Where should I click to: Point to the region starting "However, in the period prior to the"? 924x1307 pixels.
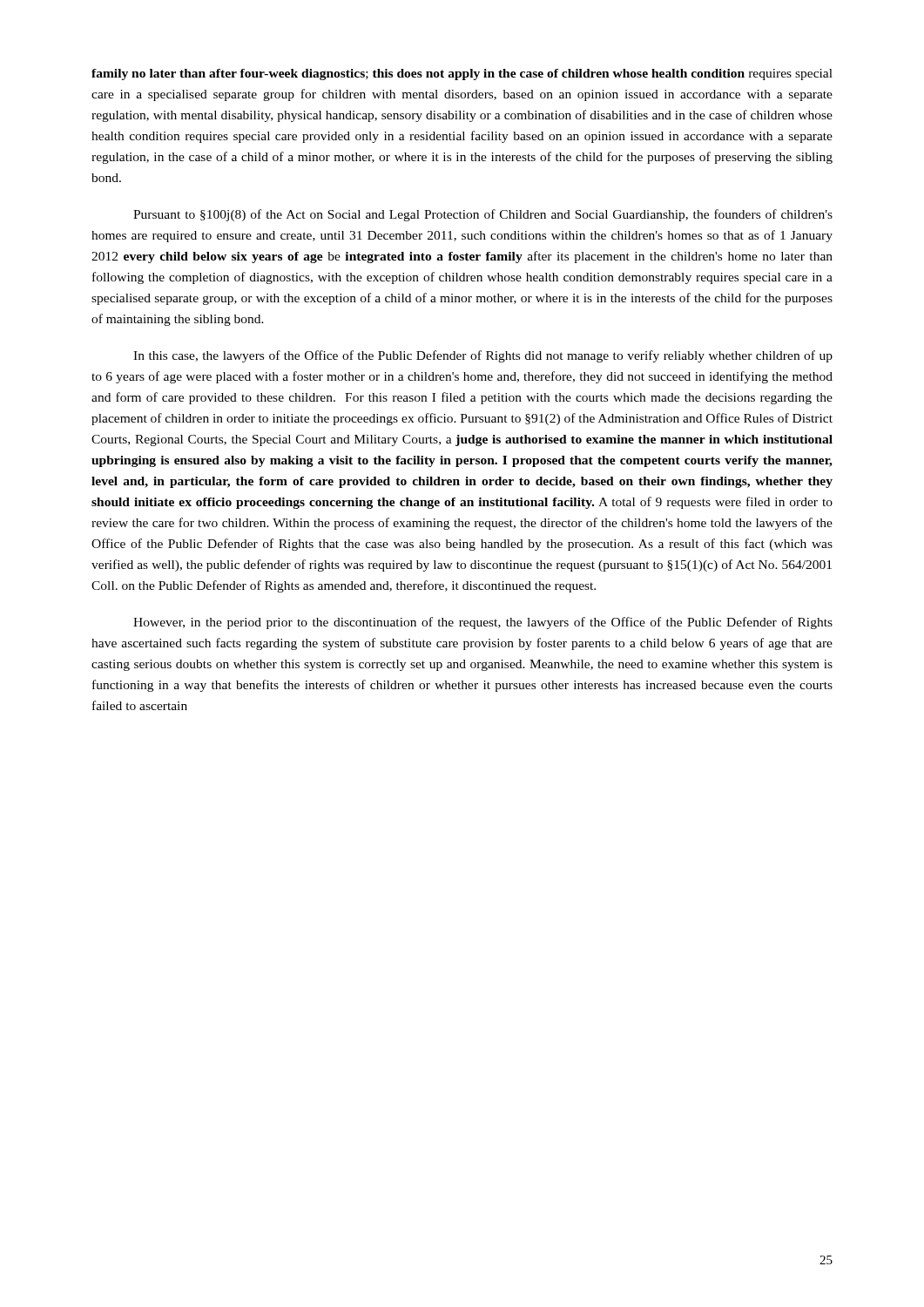tap(462, 664)
